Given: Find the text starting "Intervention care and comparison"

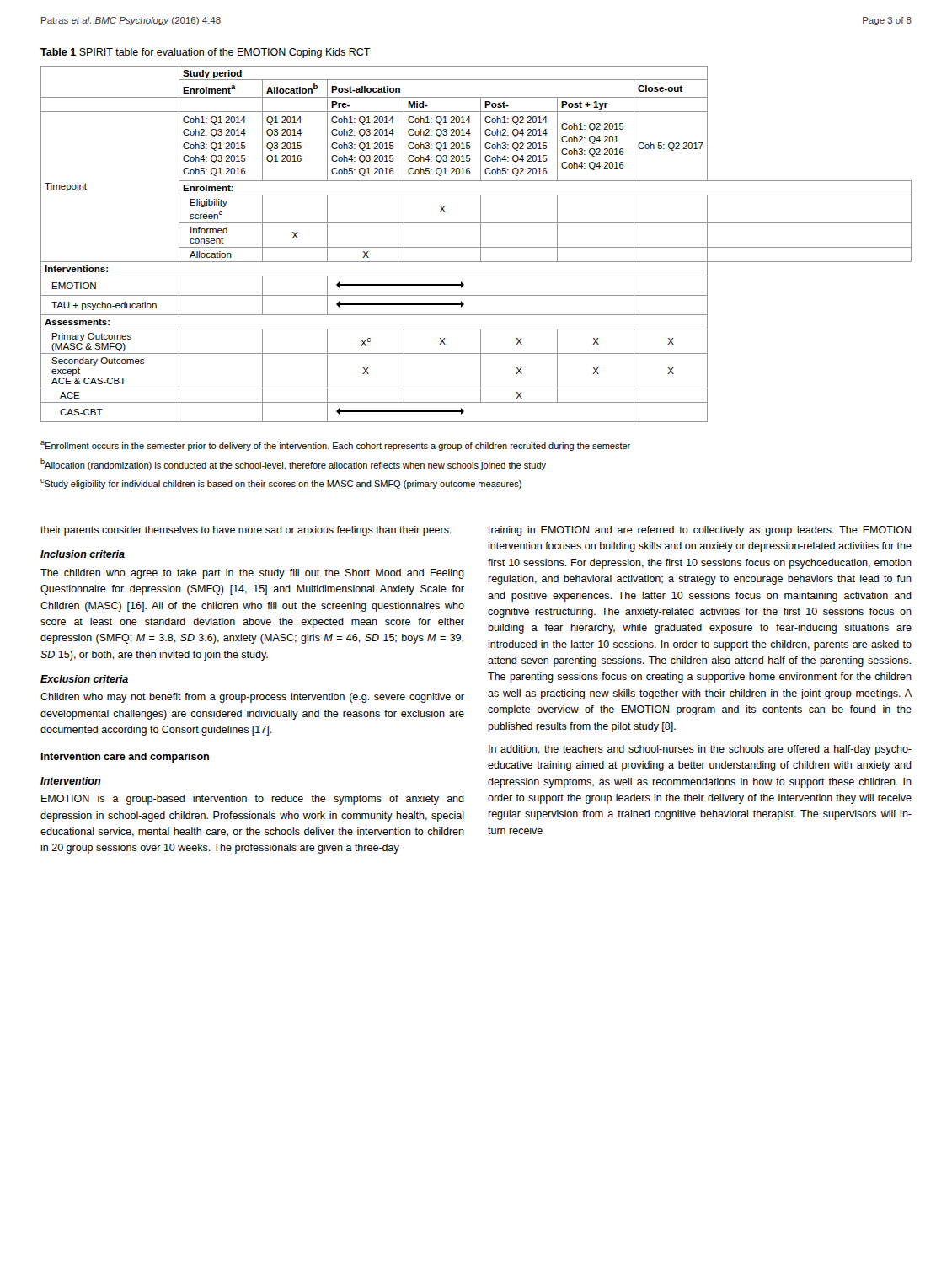Looking at the screenshot, I should [x=125, y=756].
